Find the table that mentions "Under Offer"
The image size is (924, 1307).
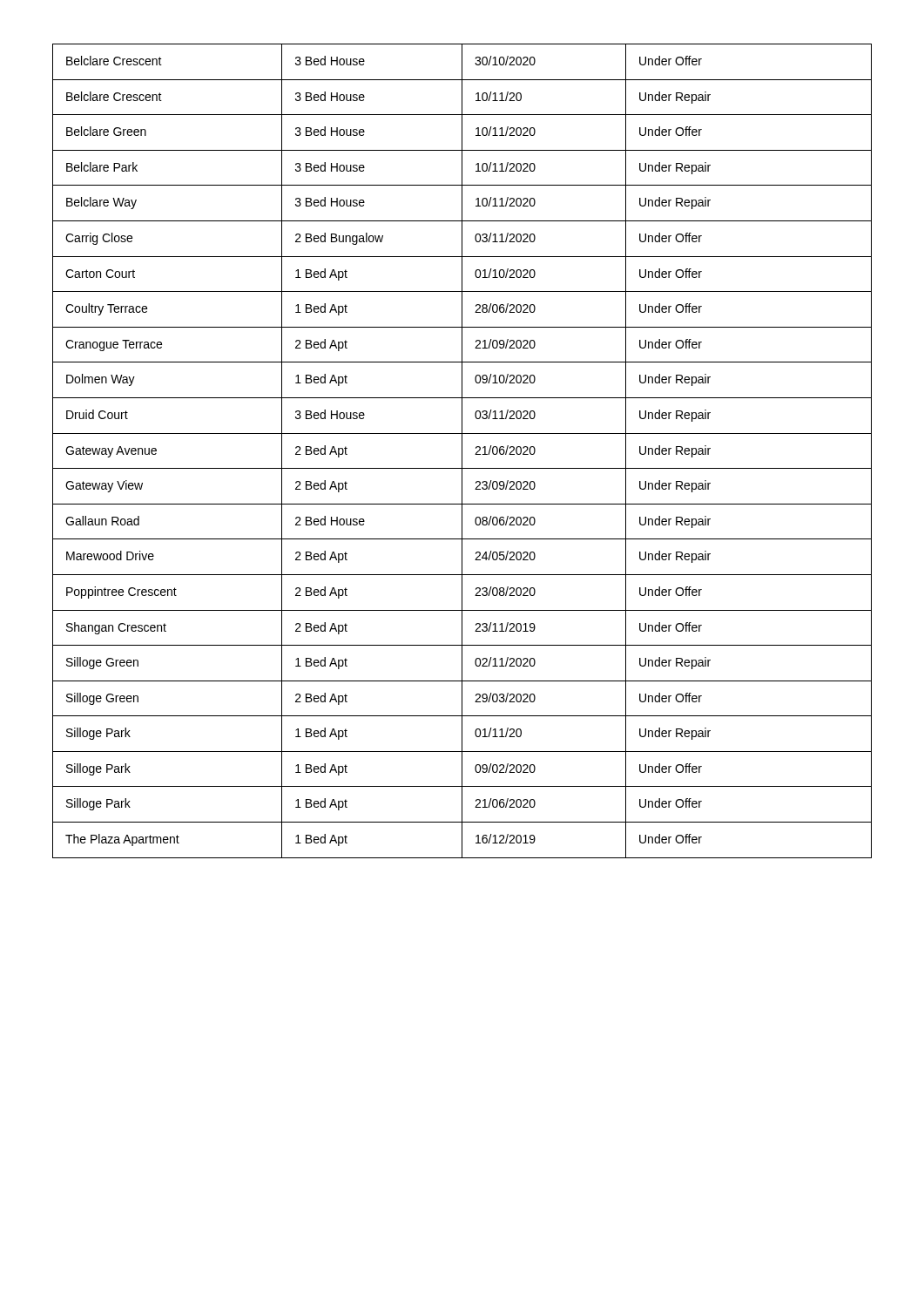[x=462, y=451]
